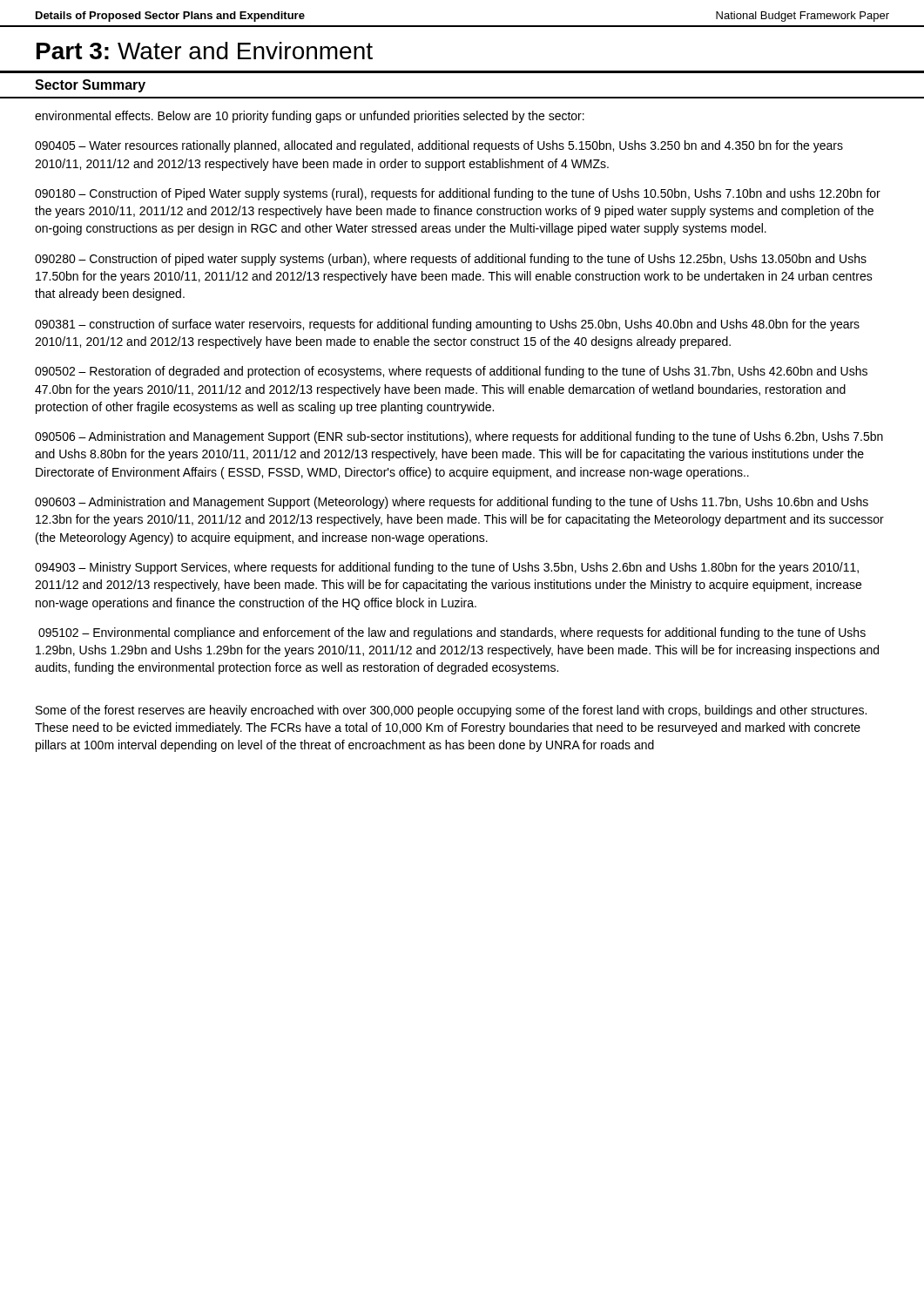Select the text block that reads "090280 – Construction of piped water supply systems"
This screenshot has height=1307, width=924.
[x=454, y=276]
